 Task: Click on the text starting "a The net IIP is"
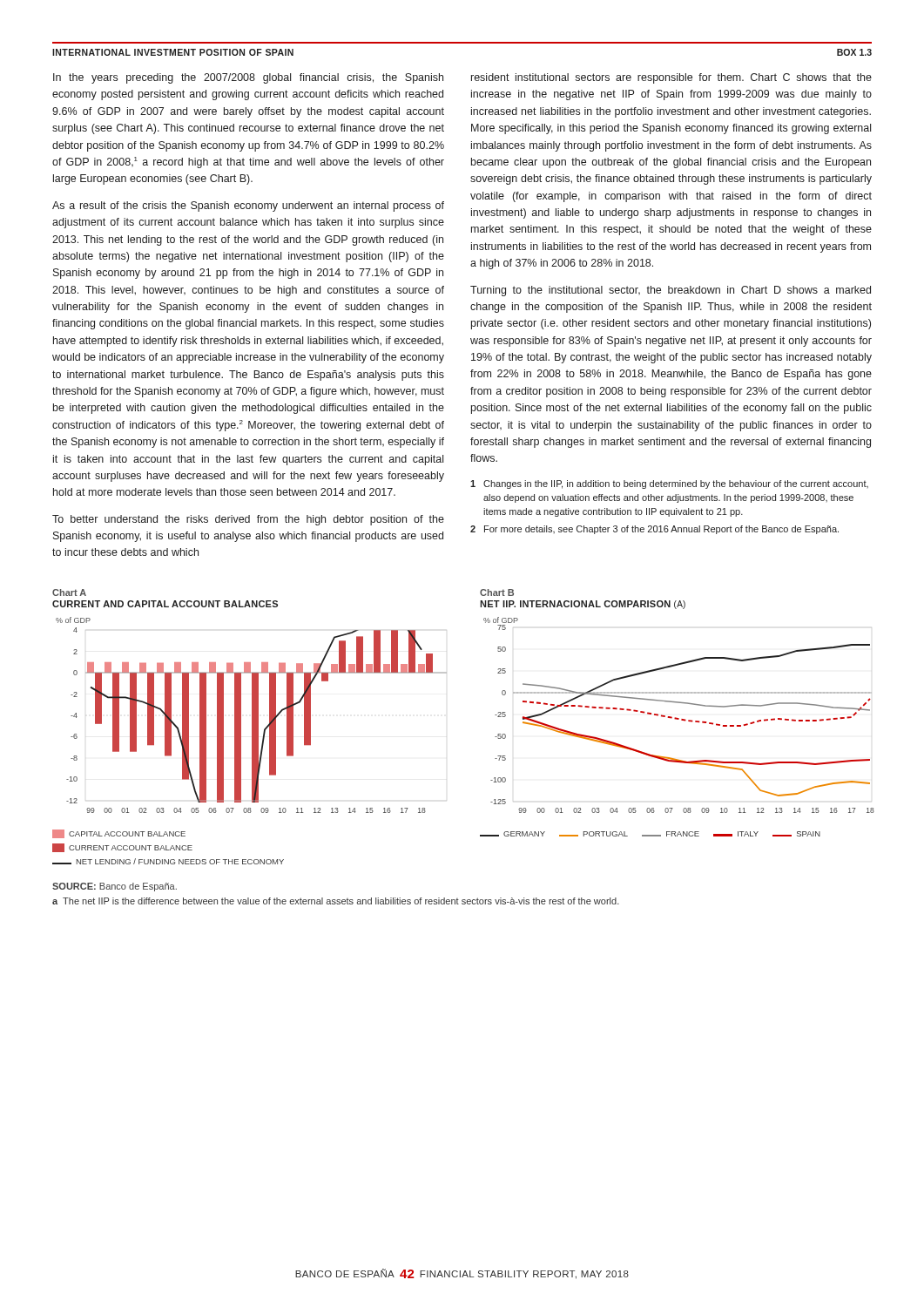(336, 901)
